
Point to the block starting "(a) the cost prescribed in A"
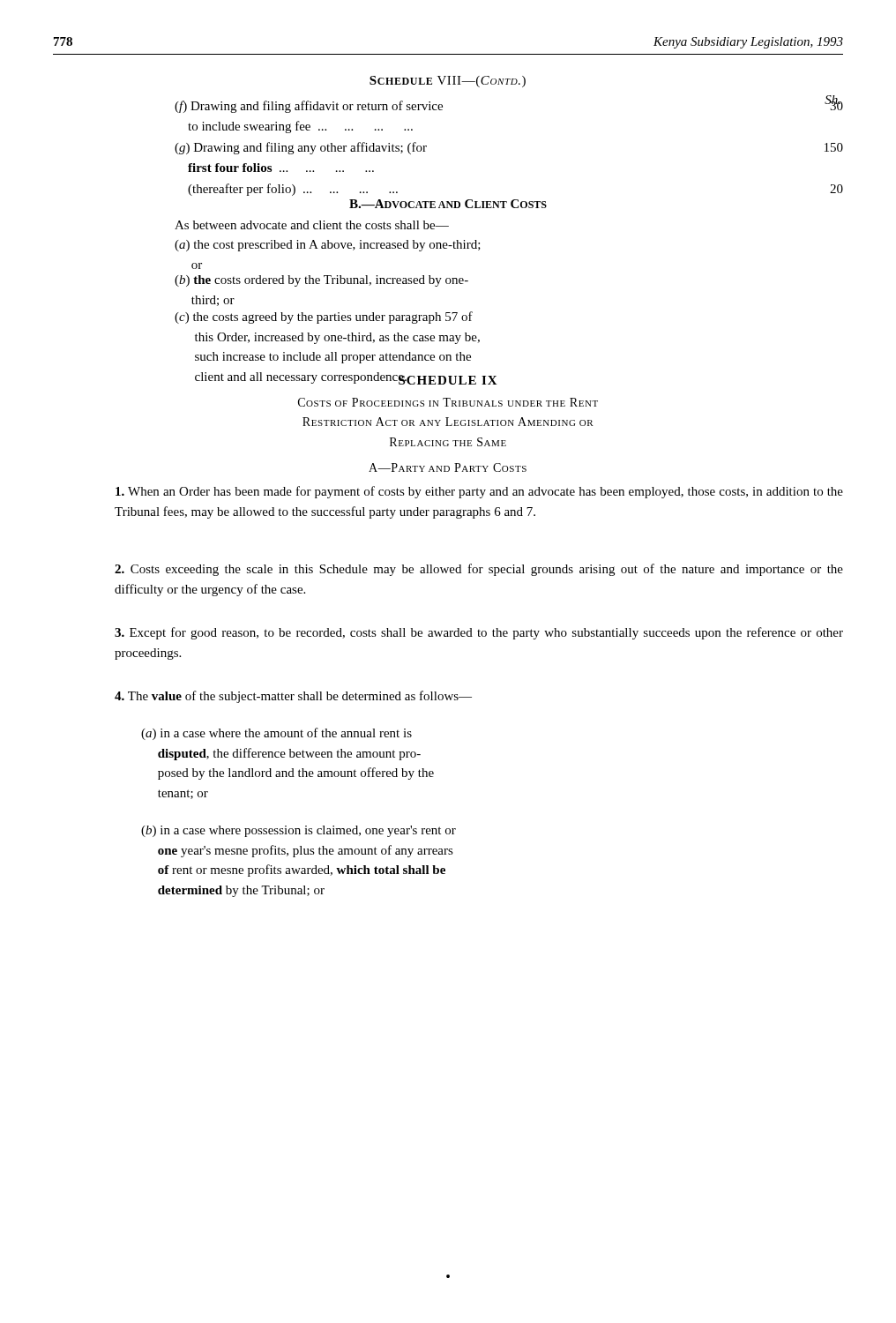click(328, 254)
